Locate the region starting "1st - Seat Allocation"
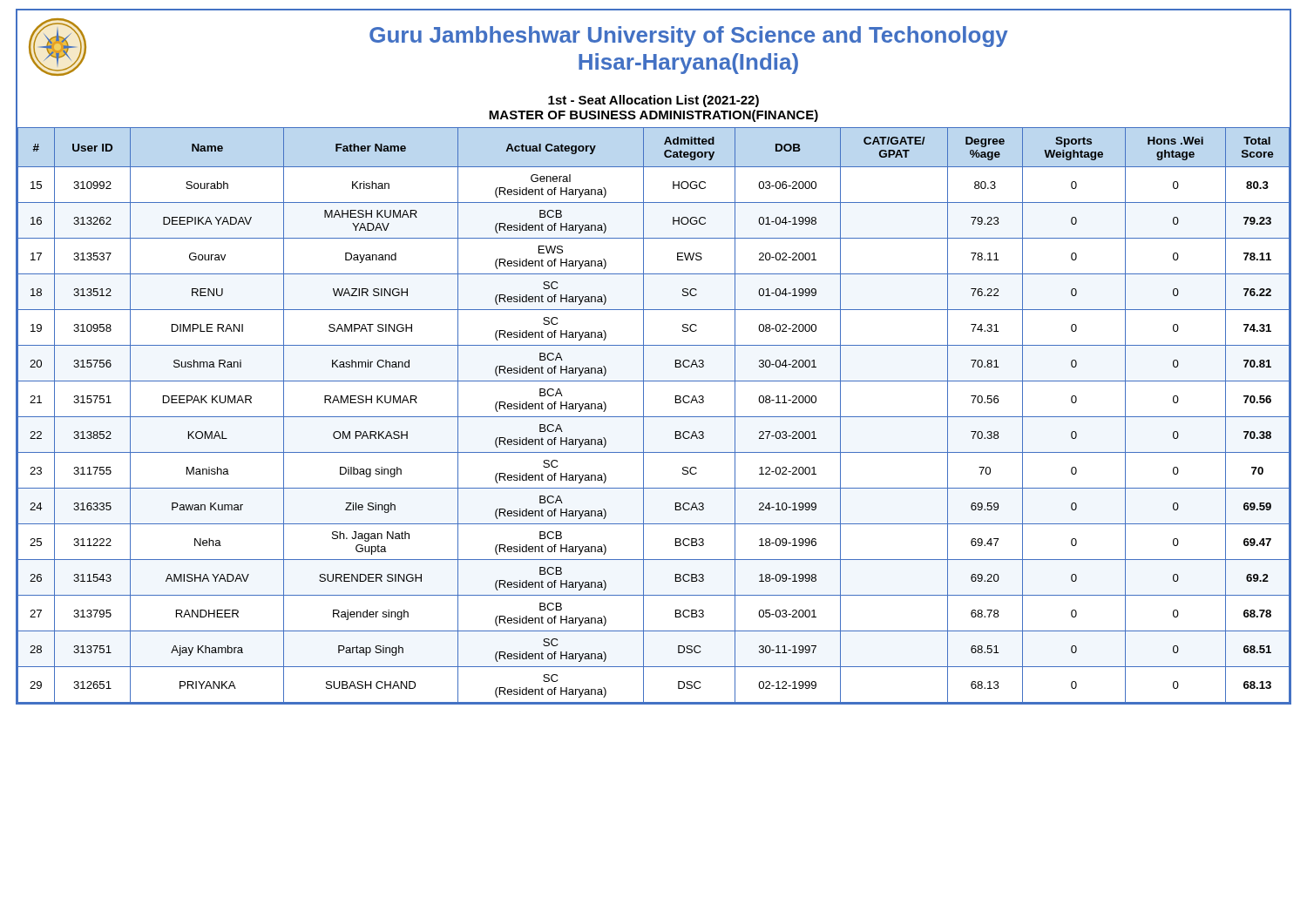This screenshot has height=924, width=1307. point(654,107)
